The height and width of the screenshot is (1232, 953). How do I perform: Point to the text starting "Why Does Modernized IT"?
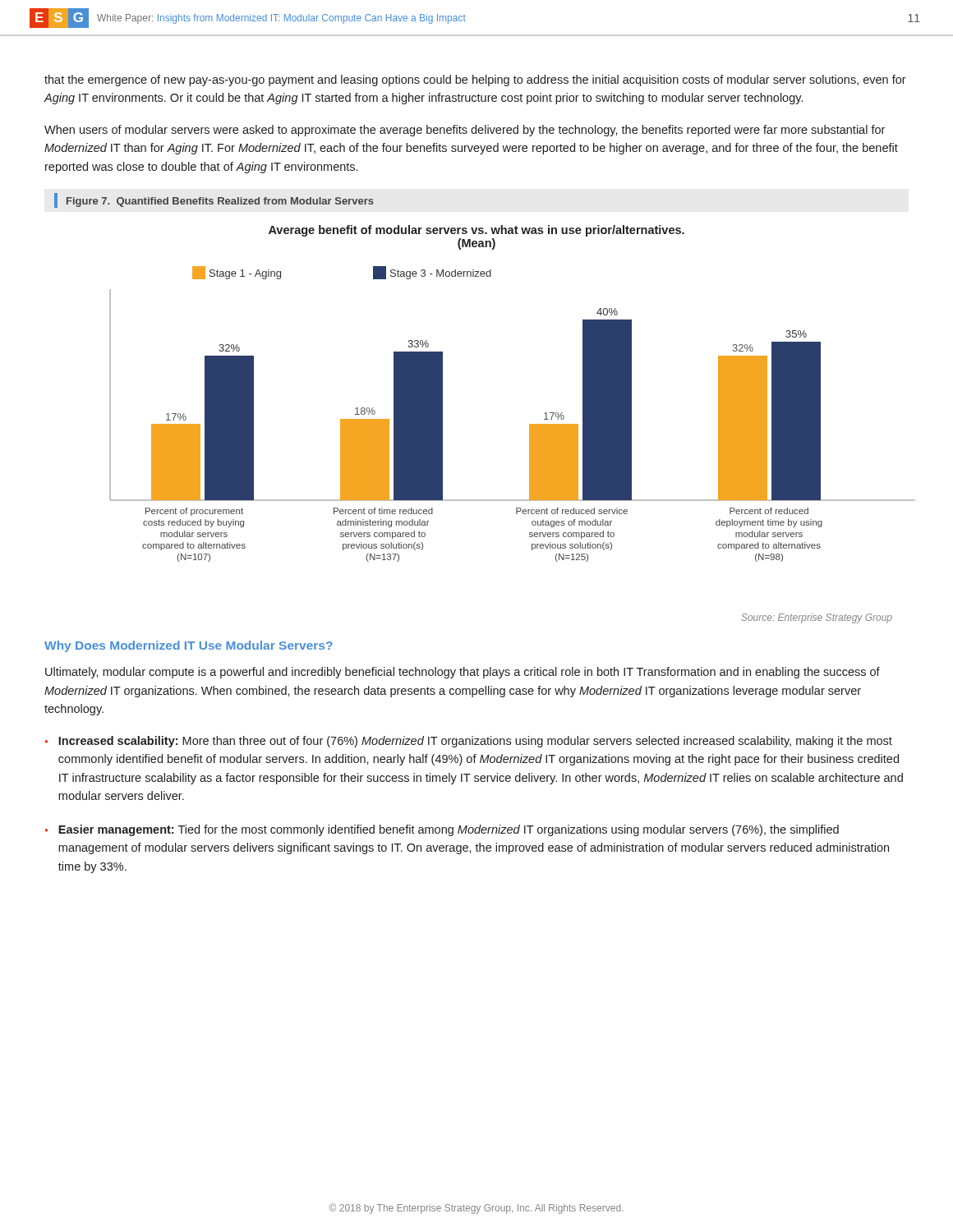(x=189, y=645)
